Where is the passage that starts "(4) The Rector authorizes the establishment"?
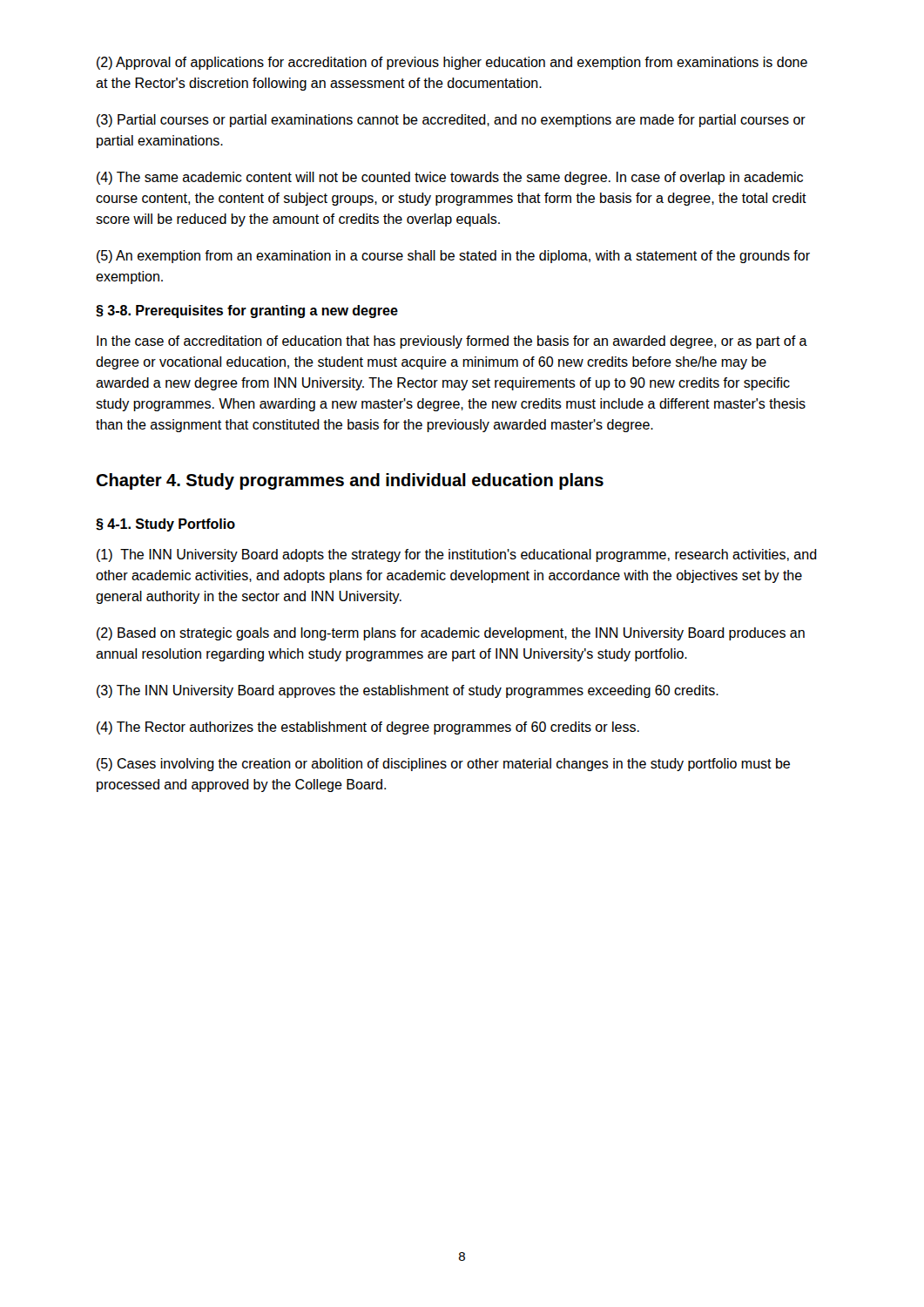Viewport: 924px width, 1307px height. click(368, 727)
